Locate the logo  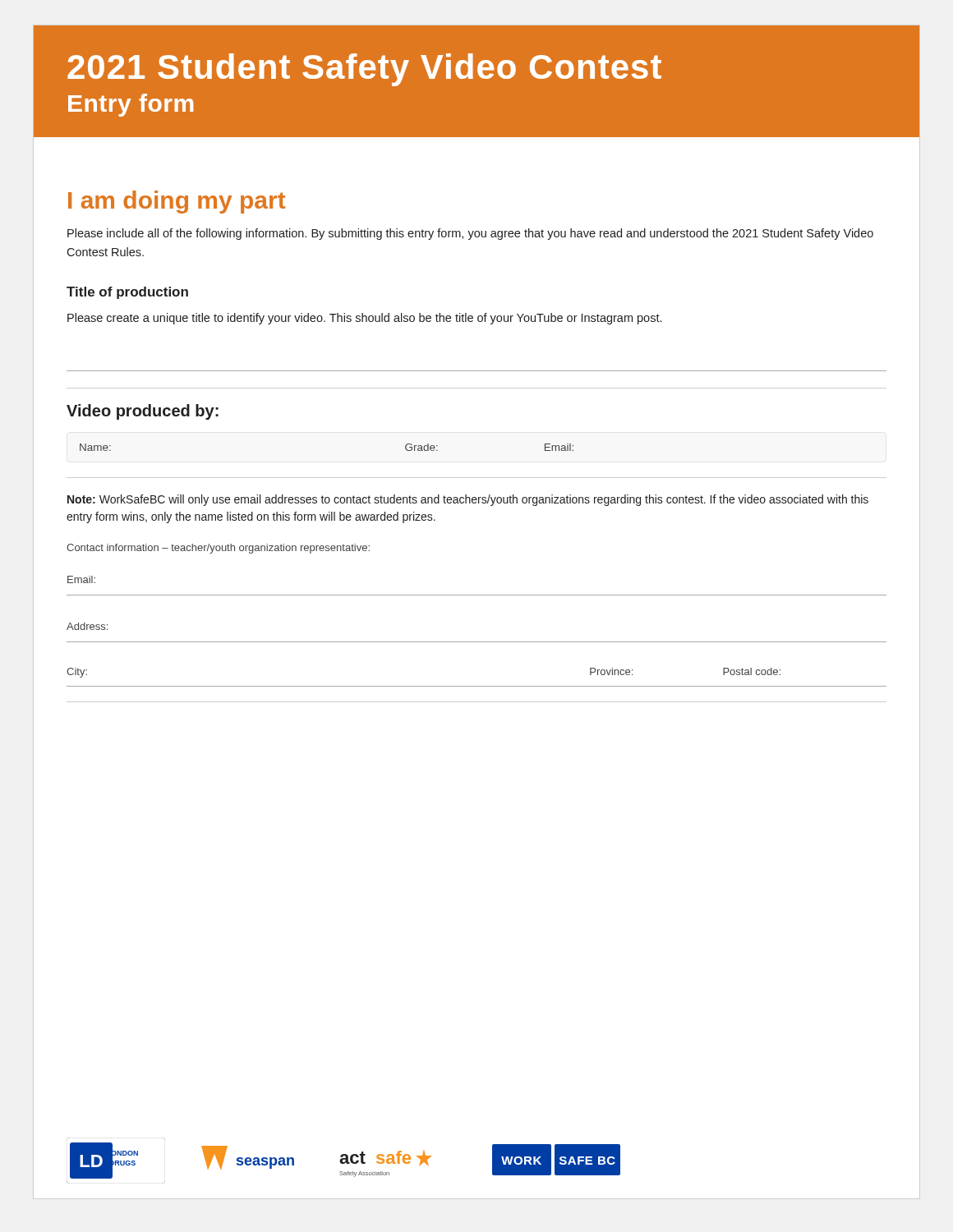point(476,1161)
